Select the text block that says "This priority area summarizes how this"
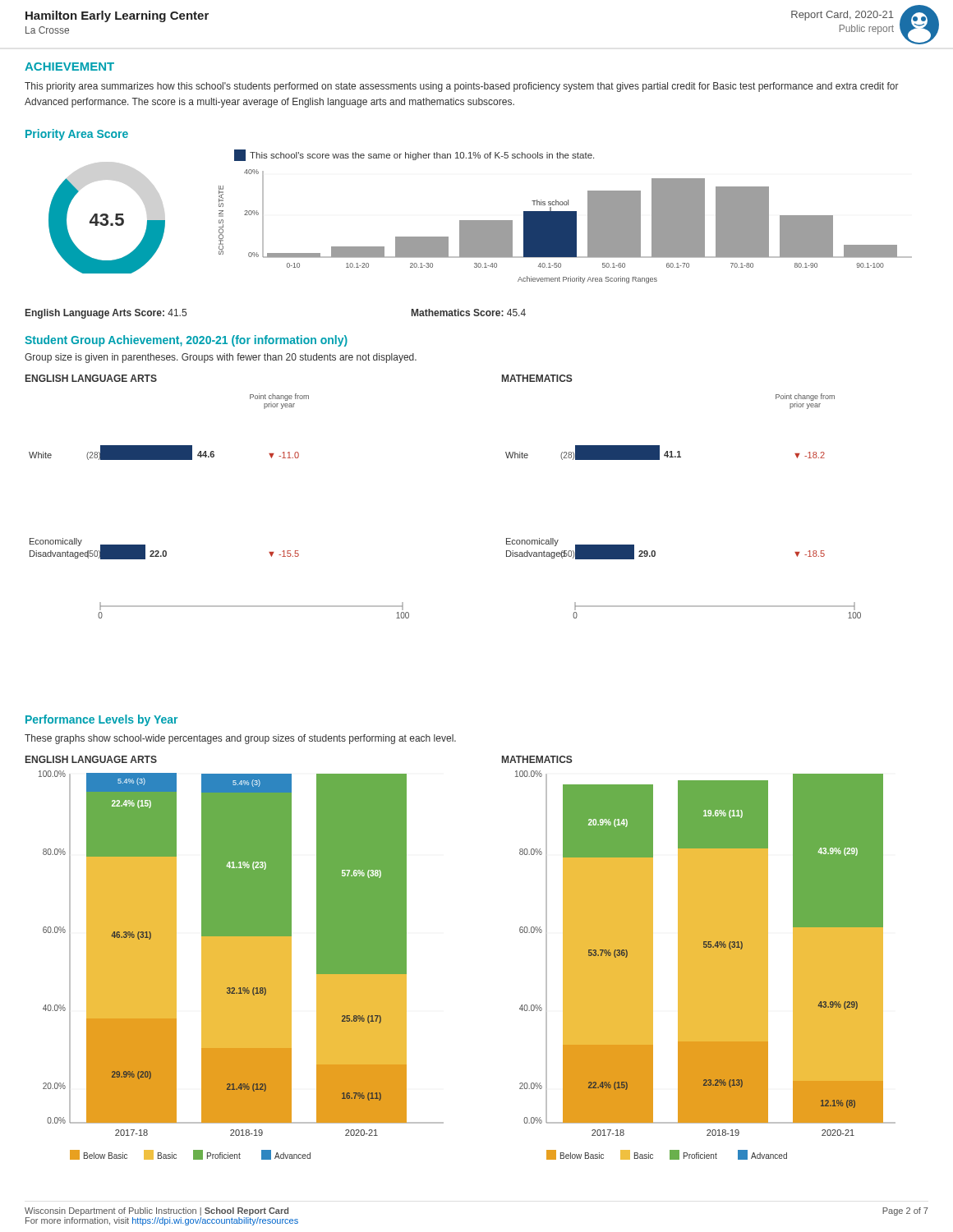This screenshot has width=953, height=1232. click(x=461, y=94)
